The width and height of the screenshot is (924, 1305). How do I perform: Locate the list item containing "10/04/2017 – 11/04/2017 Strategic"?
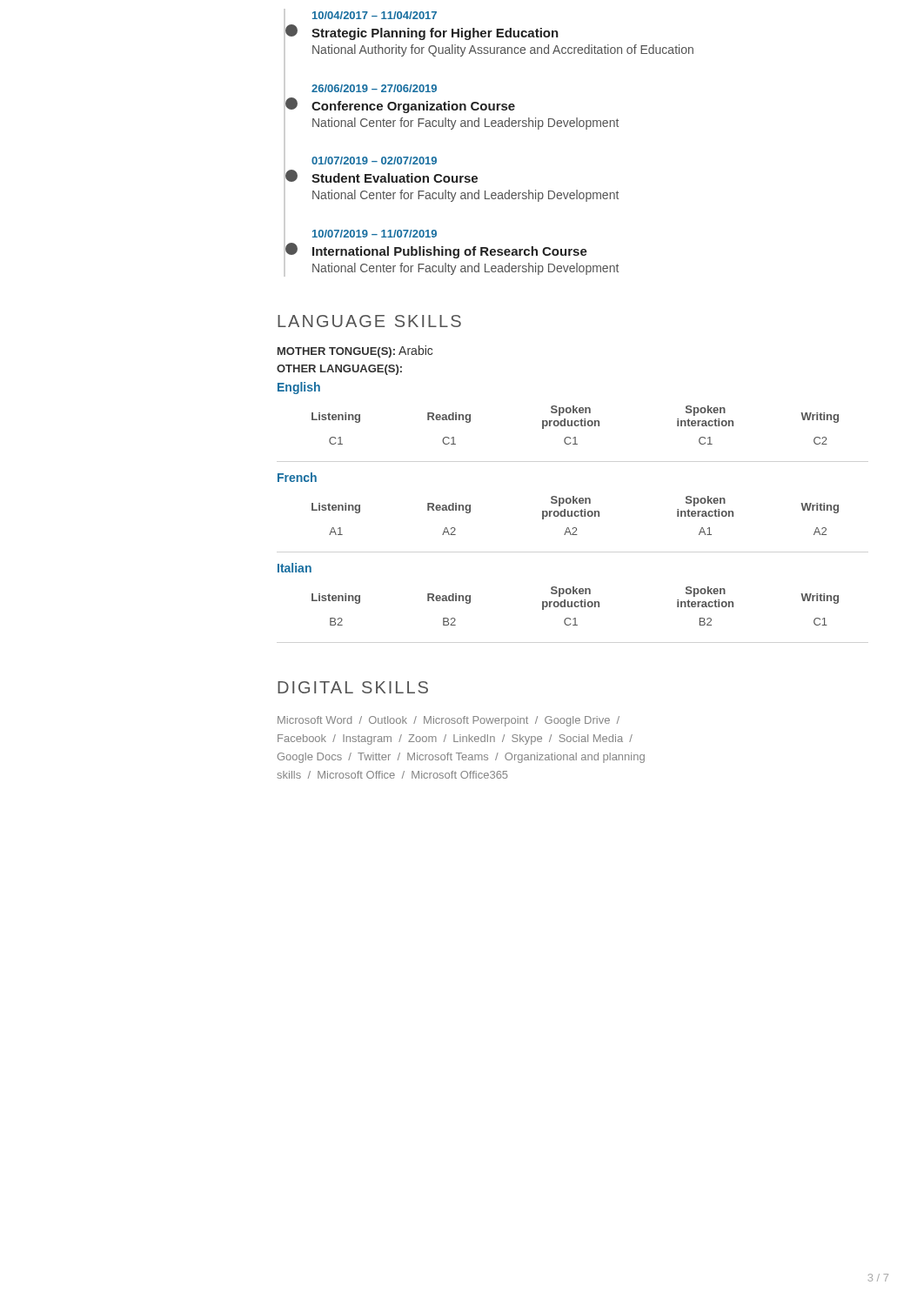586,34
